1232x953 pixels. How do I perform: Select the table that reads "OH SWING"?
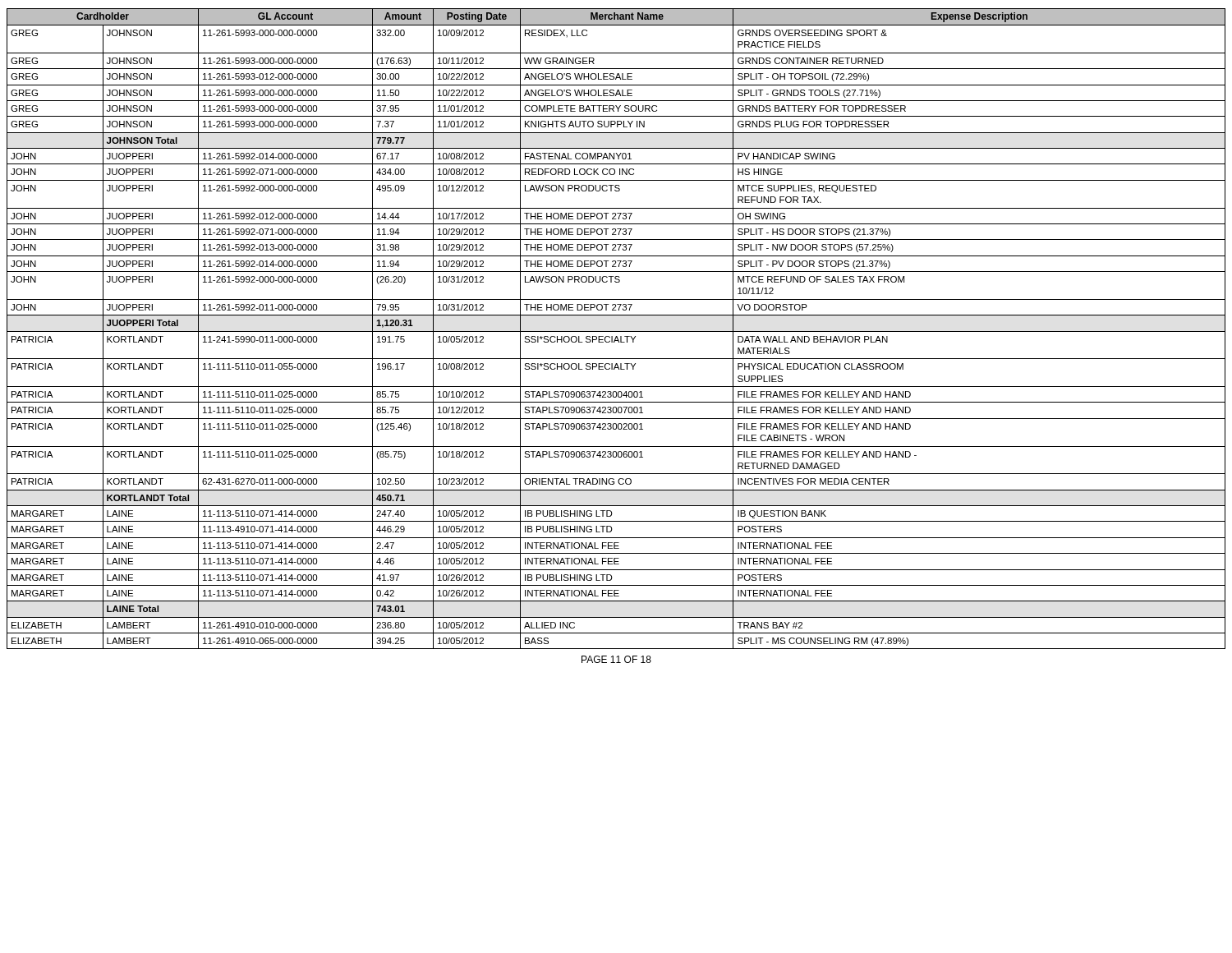616,329
